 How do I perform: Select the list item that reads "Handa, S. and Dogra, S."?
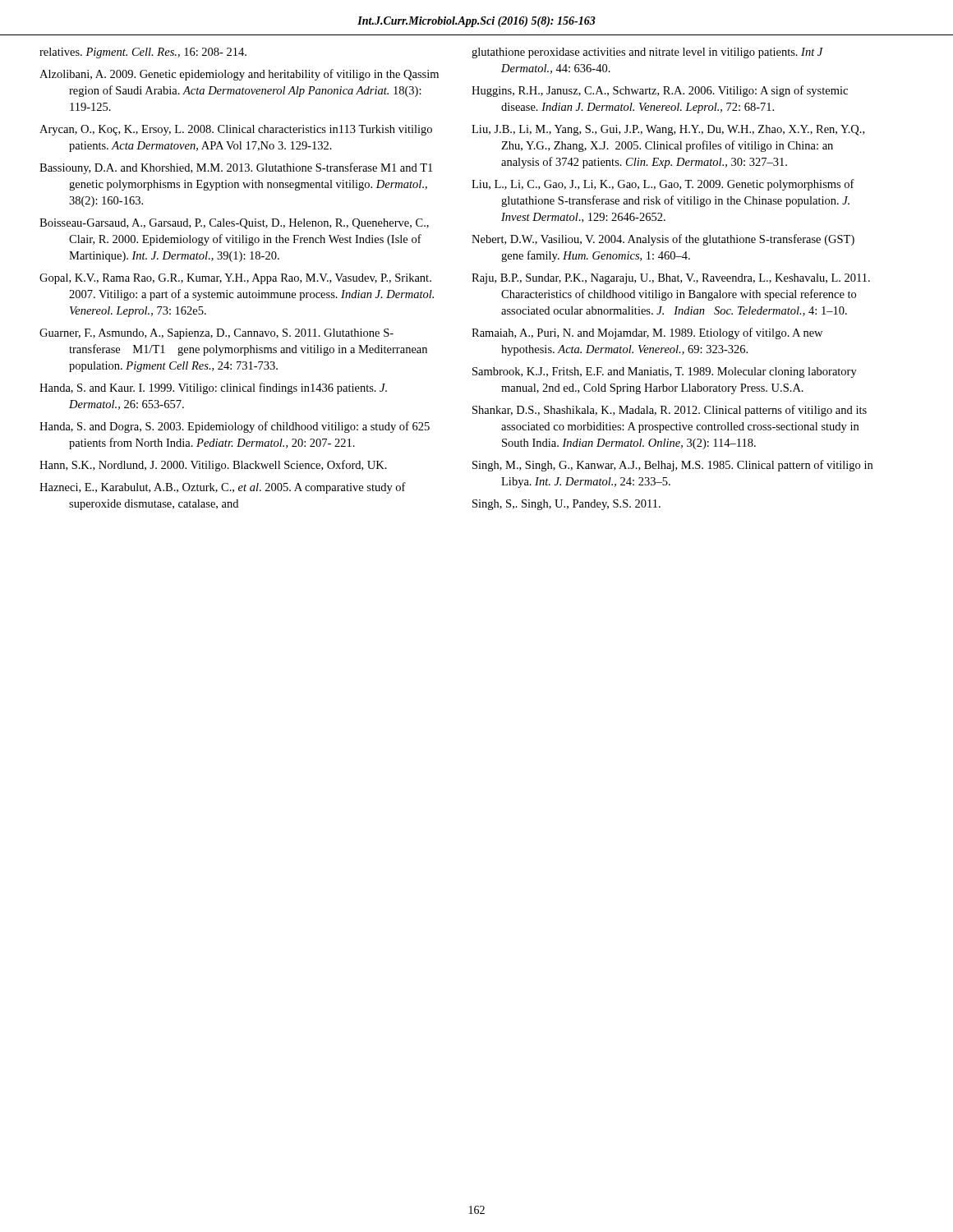235,435
